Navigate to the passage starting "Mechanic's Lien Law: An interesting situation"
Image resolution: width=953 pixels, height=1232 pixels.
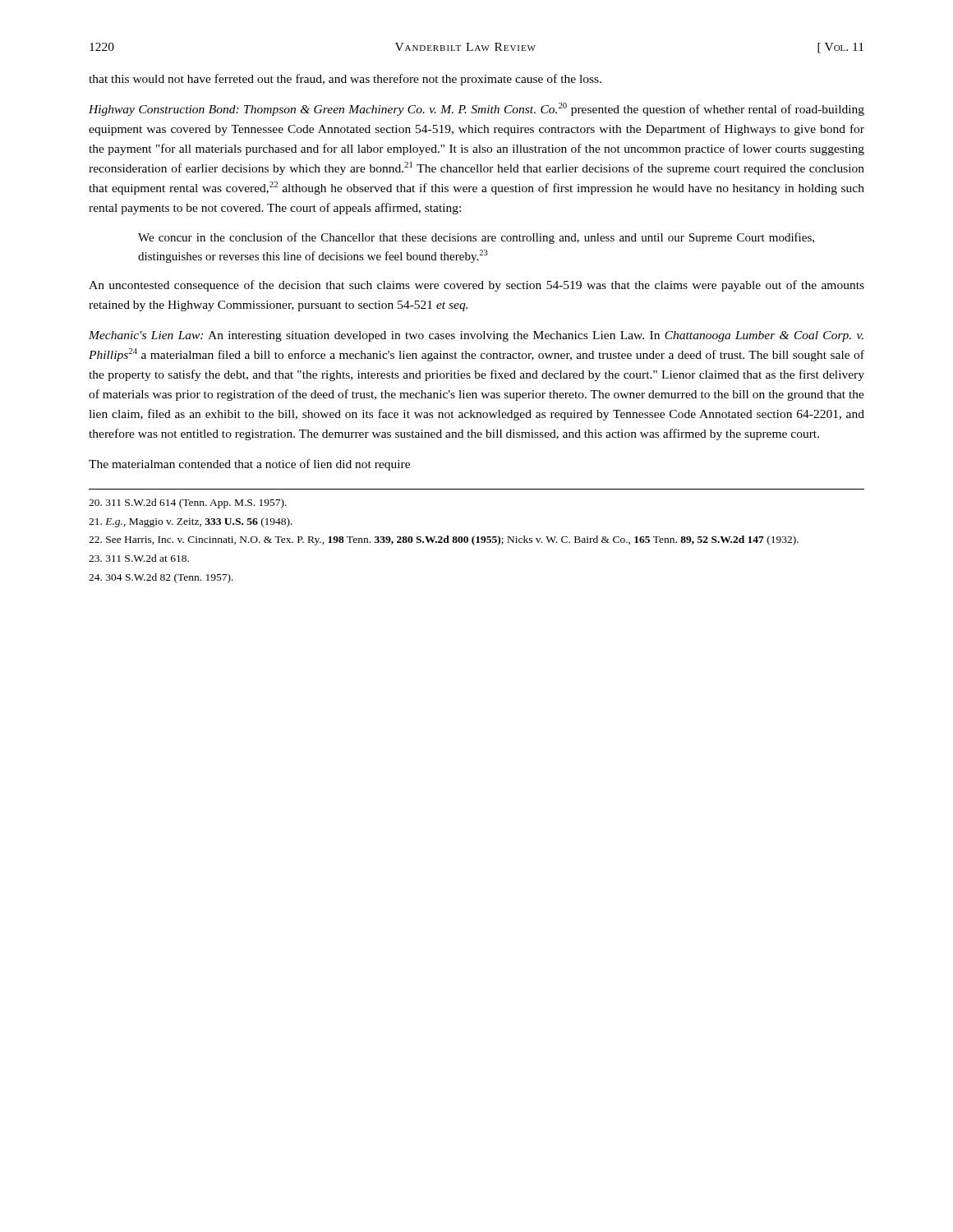pos(476,384)
